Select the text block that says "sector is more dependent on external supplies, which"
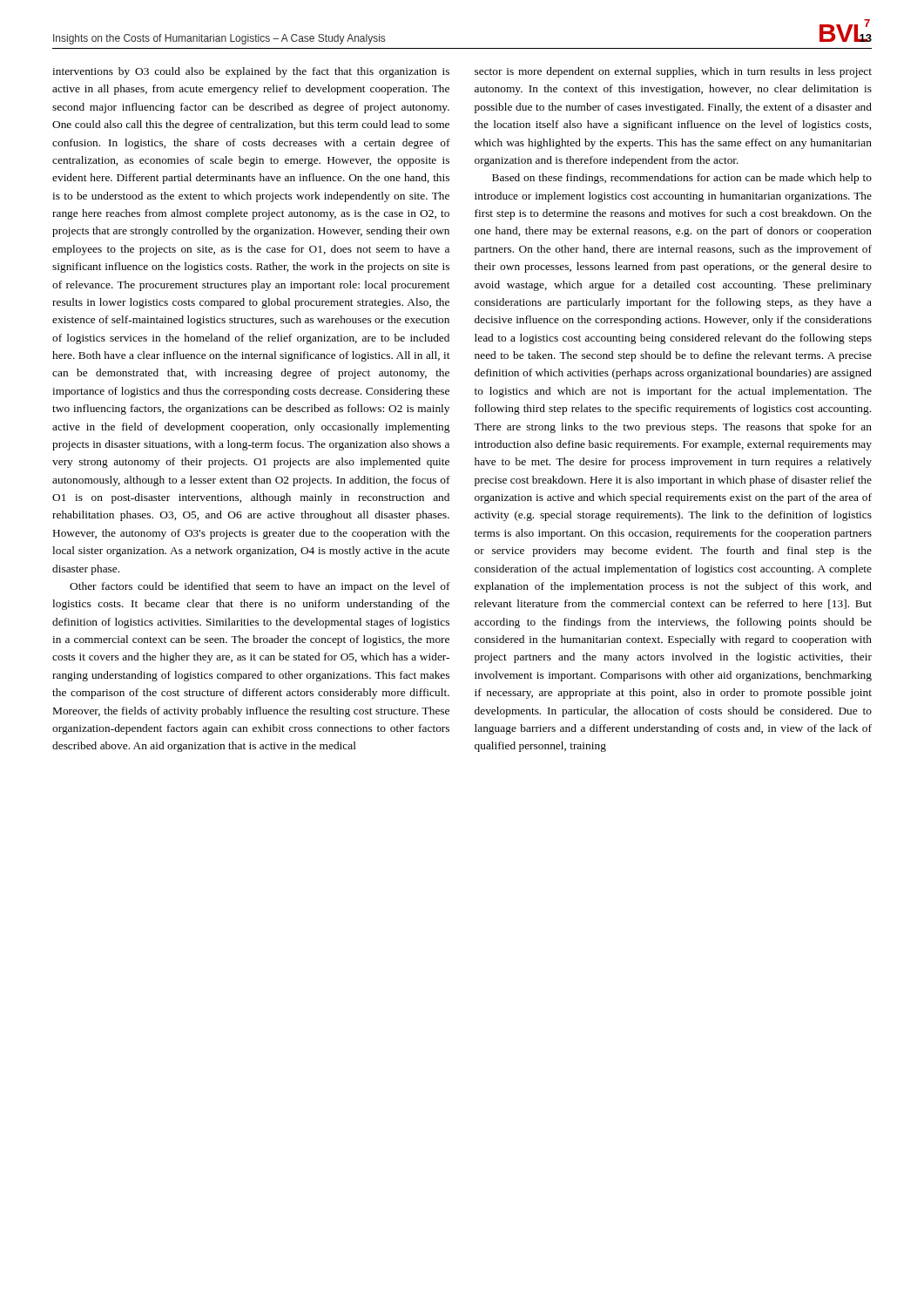The width and height of the screenshot is (924, 1307). (673, 409)
